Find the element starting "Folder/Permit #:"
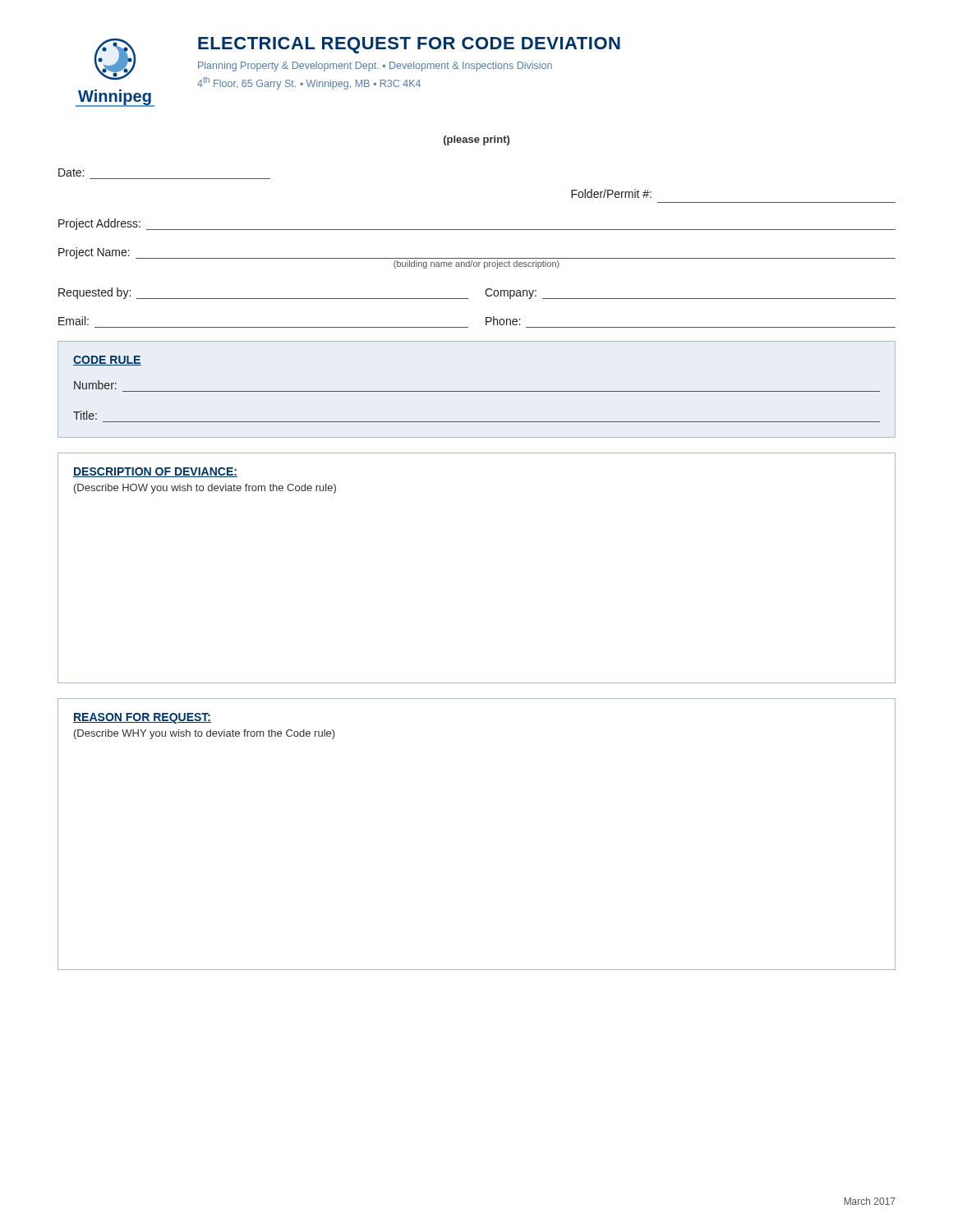Image resolution: width=953 pixels, height=1232 pixels. coord(611,194)
